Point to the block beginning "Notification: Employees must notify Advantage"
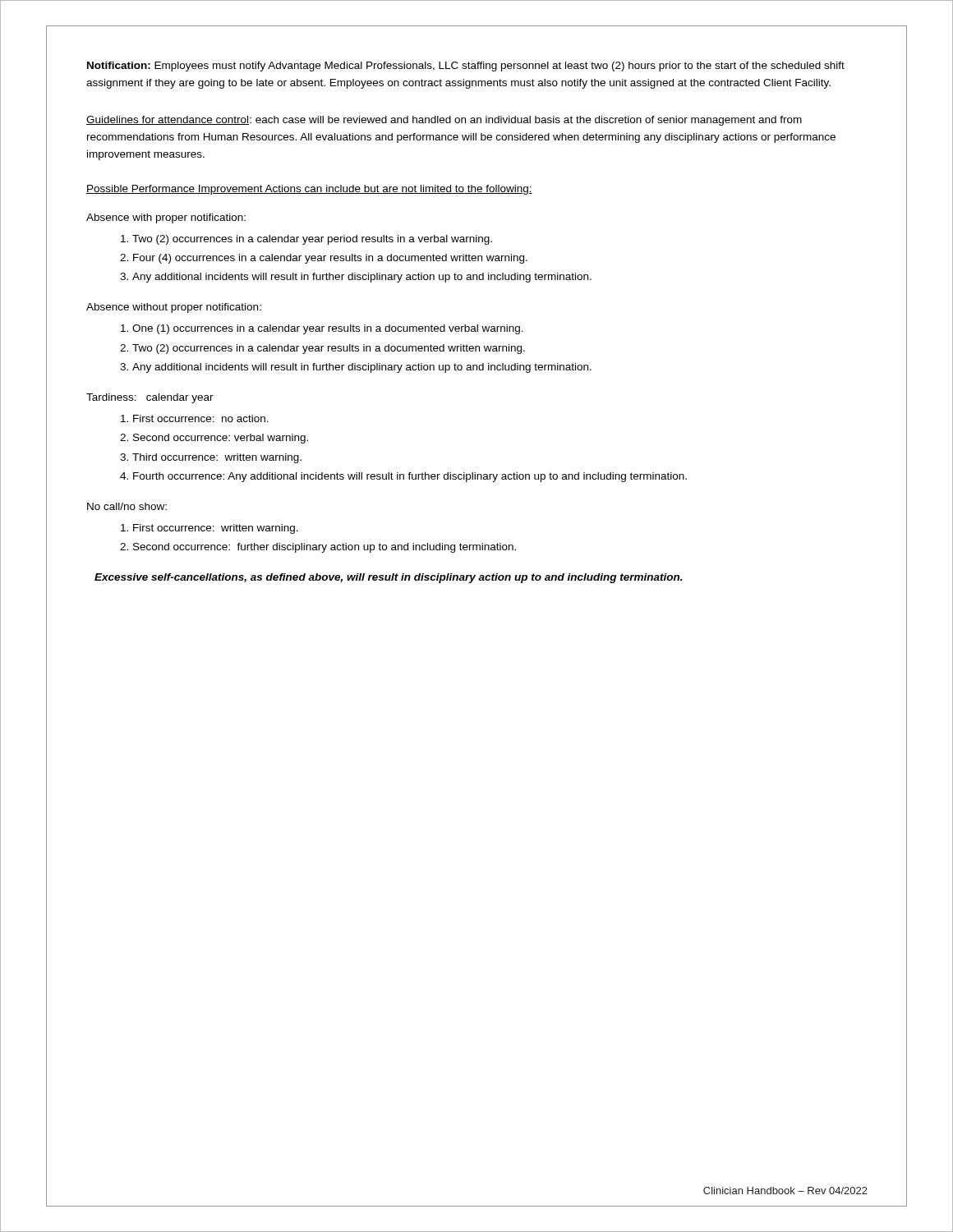 (x=465, y=74)
